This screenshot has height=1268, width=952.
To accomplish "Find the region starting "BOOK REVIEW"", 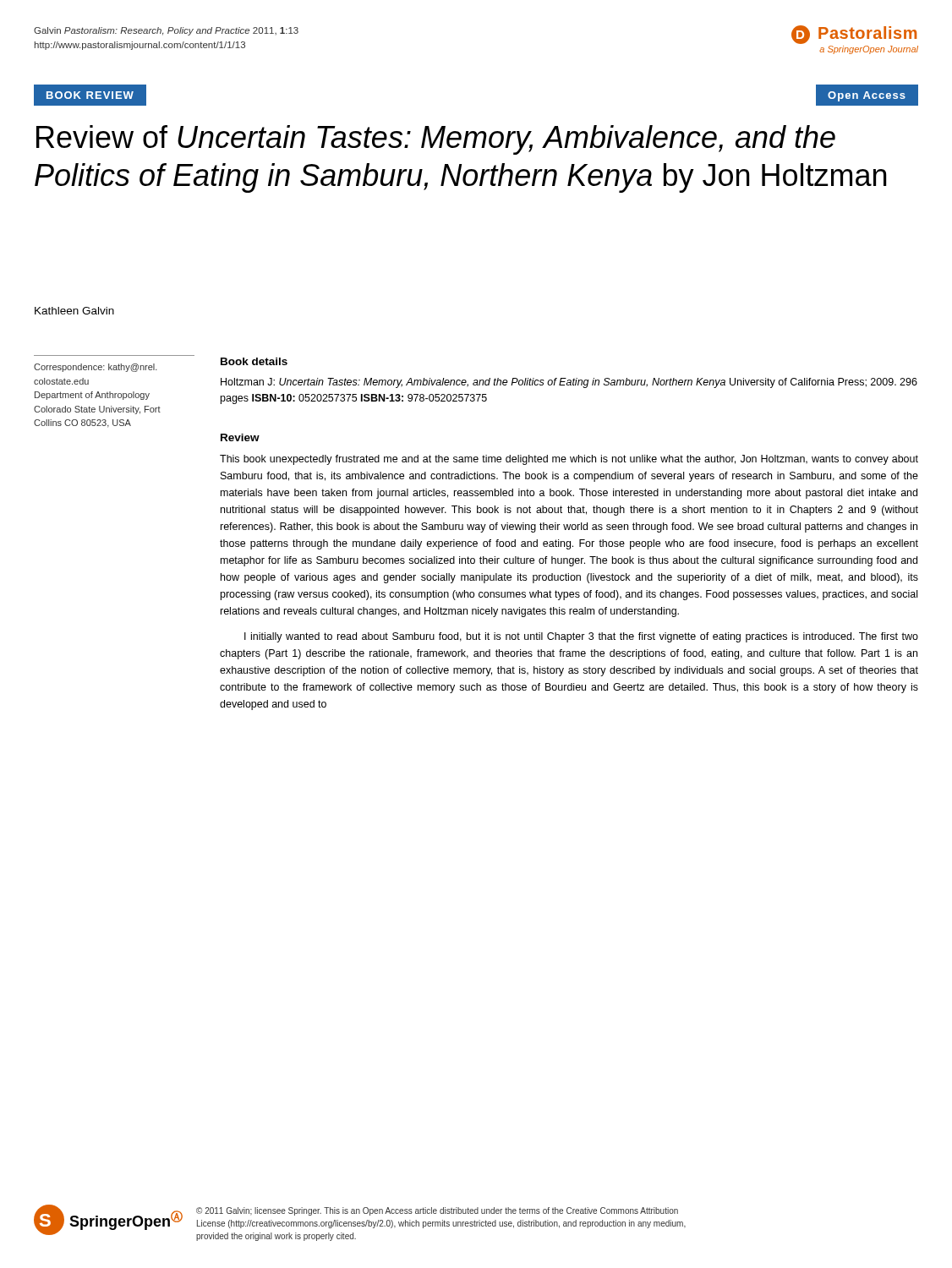I will tap(90, 95).
